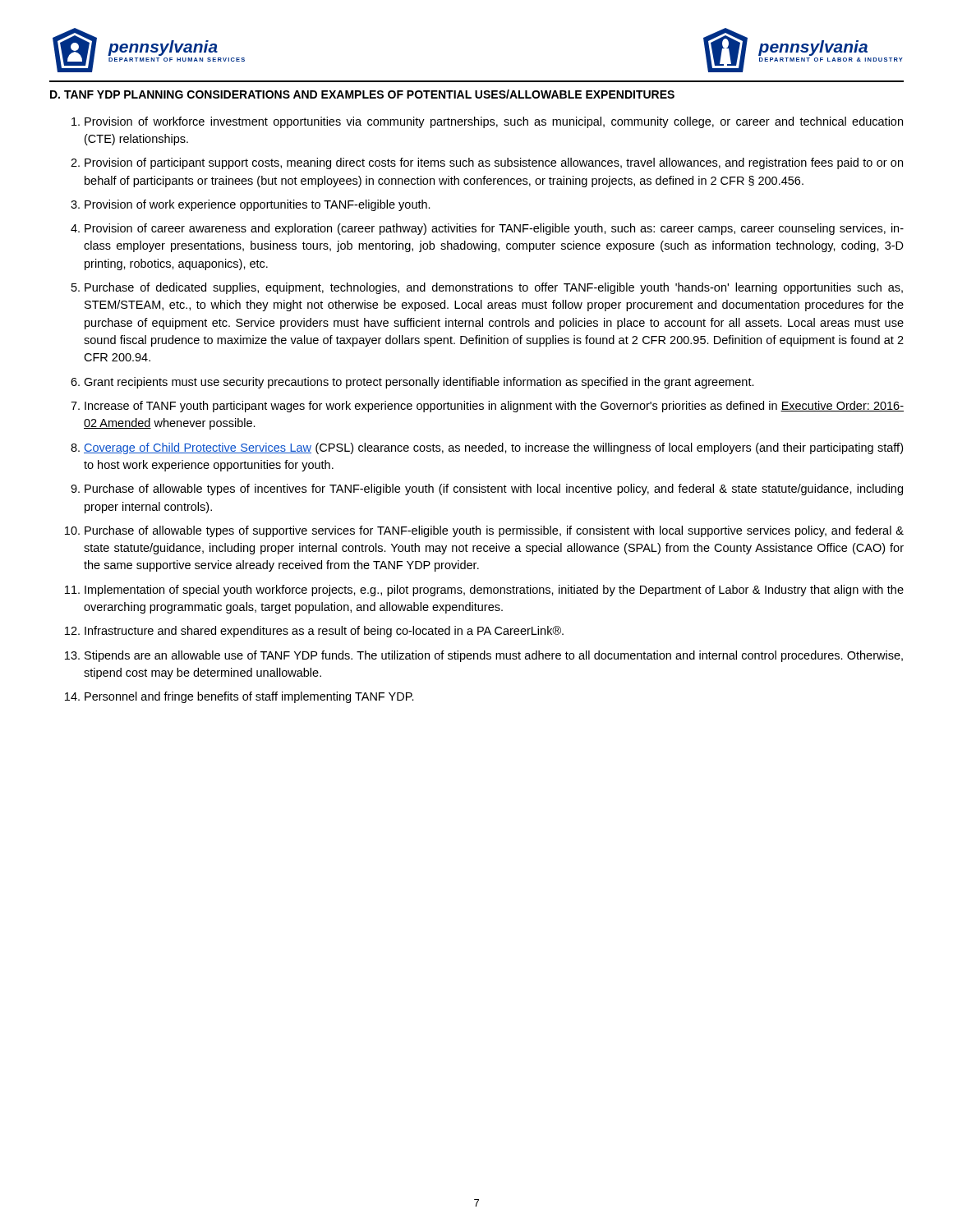The width and height of the screenshot is (953, 1232).
Task: Locate the region starting "Implementation of special youth"
Action: (x=494, y=598)
